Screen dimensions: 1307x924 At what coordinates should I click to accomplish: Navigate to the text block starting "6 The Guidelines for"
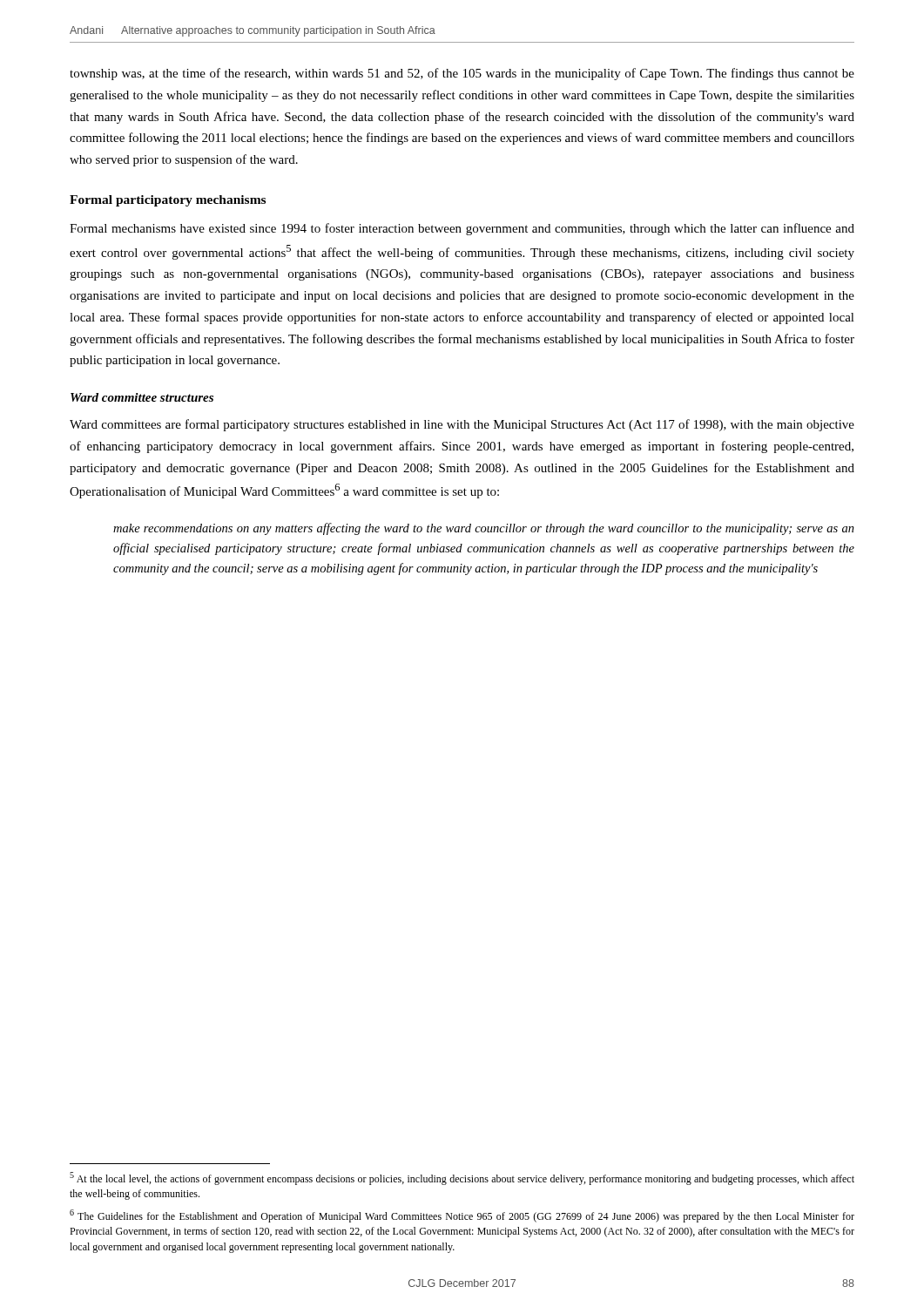462,1230
